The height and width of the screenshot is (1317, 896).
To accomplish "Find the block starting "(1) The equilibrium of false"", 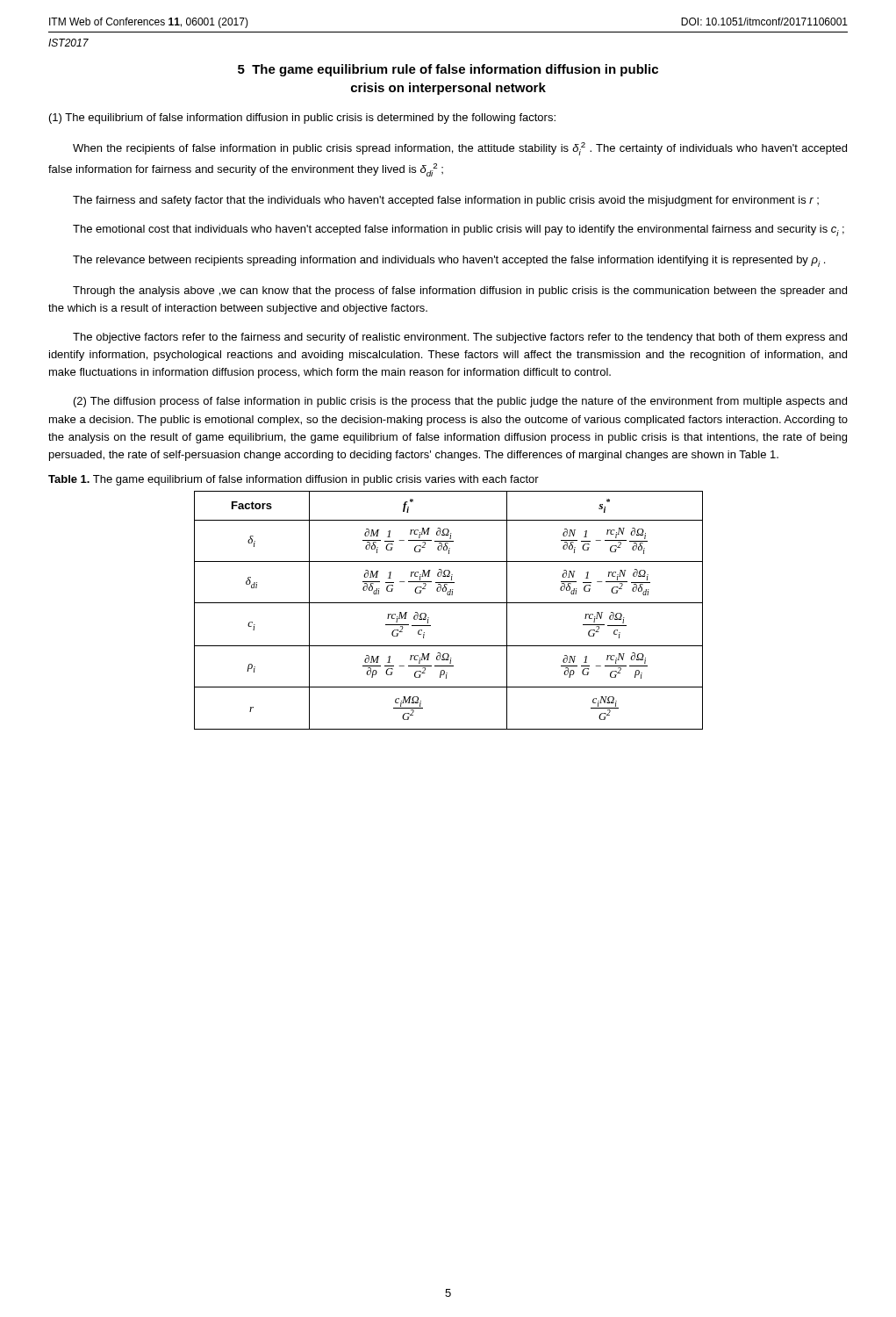I will click(x=448, y=286).
